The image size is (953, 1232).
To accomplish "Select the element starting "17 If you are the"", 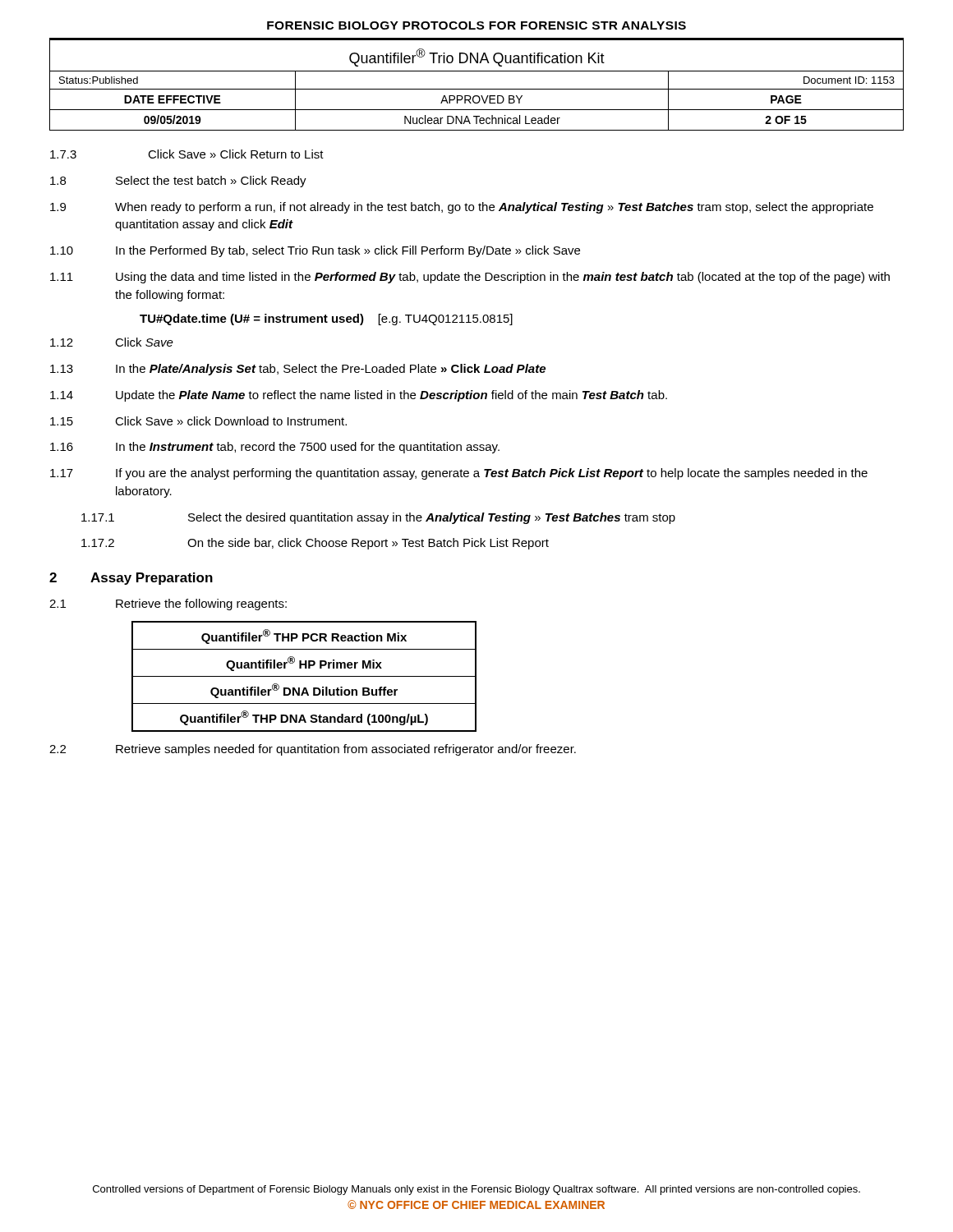I will pos(476,482).
